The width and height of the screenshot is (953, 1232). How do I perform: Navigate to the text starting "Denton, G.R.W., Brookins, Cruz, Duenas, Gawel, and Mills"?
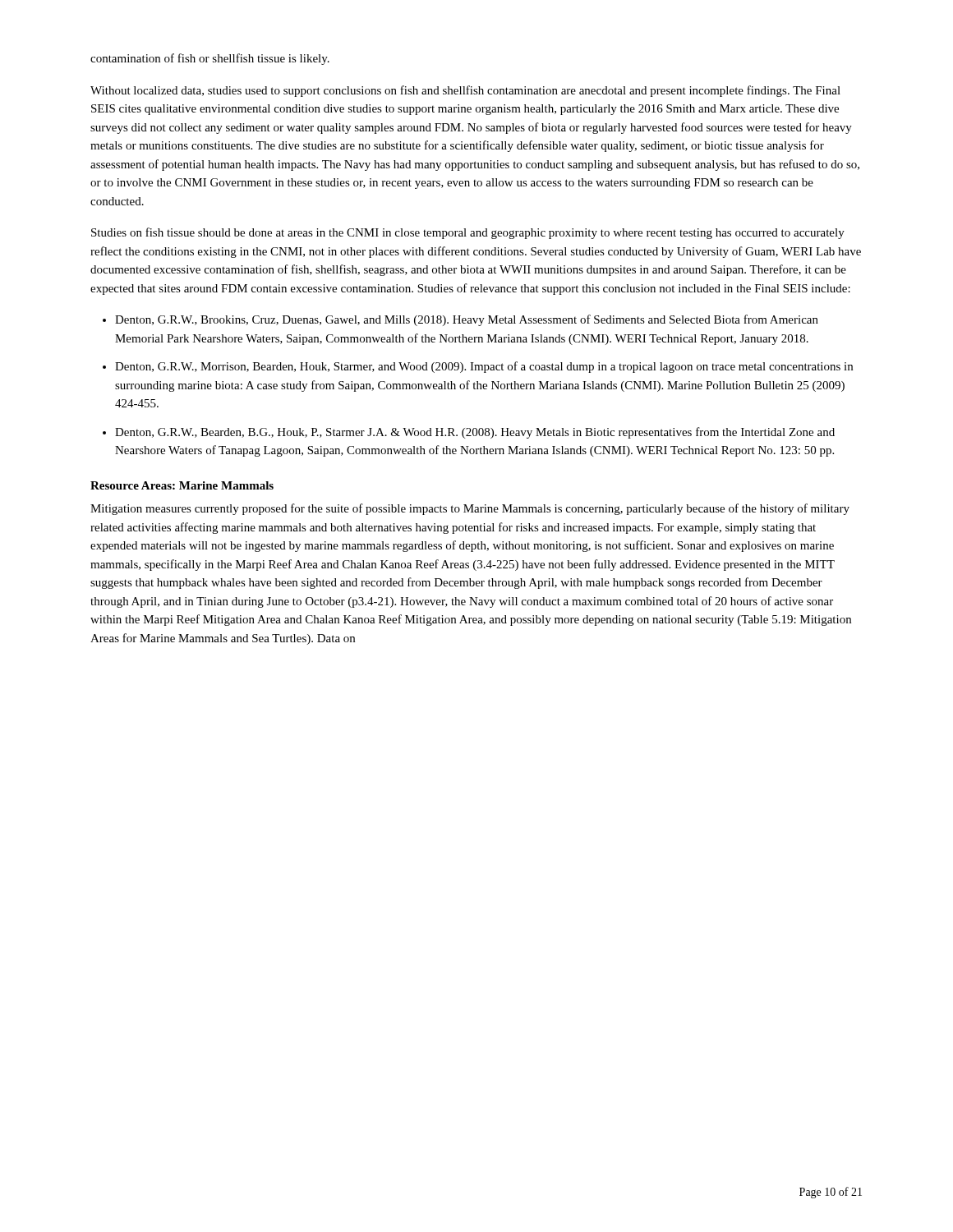(x=489, y=329)
